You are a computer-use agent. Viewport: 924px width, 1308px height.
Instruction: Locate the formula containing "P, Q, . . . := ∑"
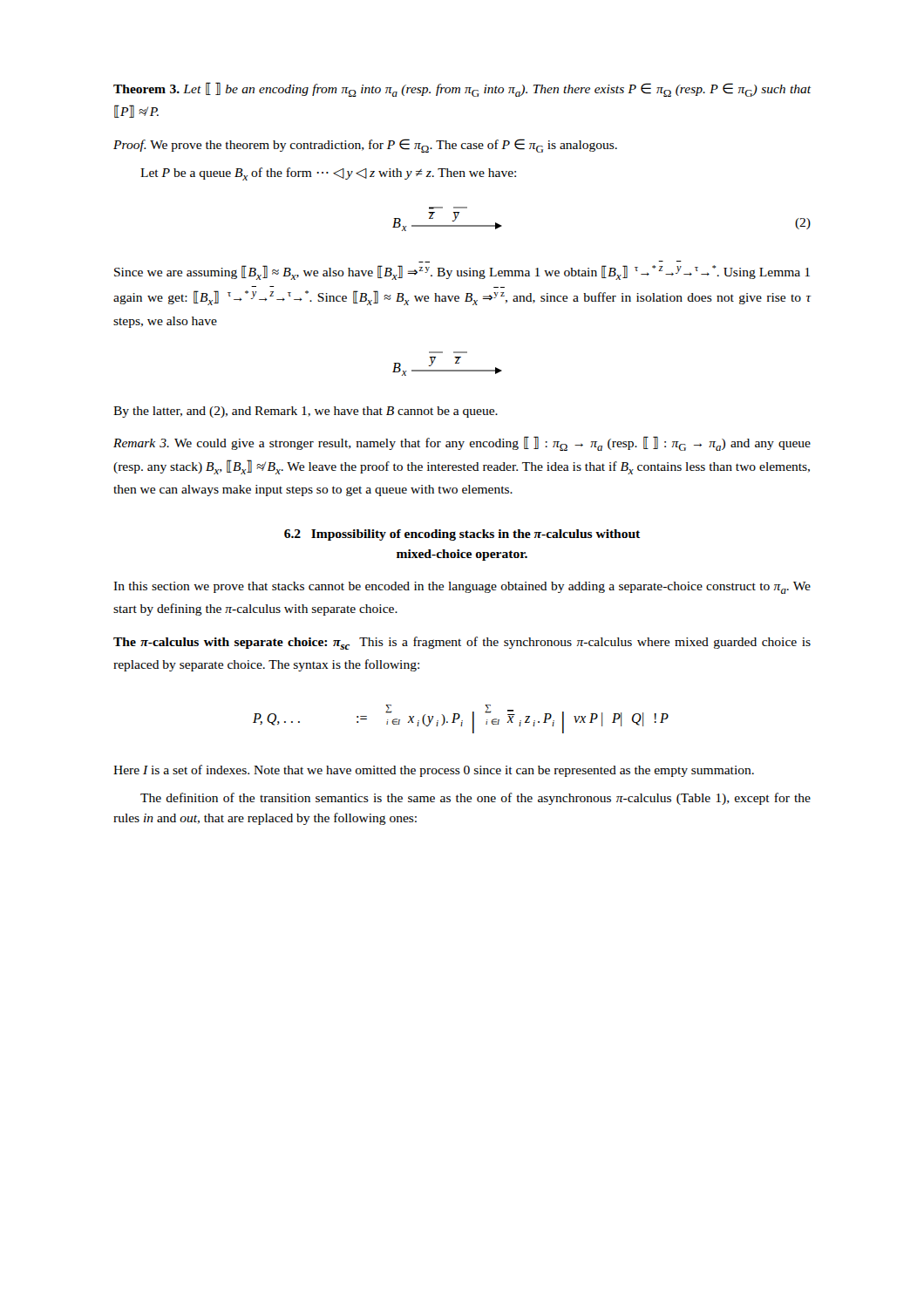462,718
